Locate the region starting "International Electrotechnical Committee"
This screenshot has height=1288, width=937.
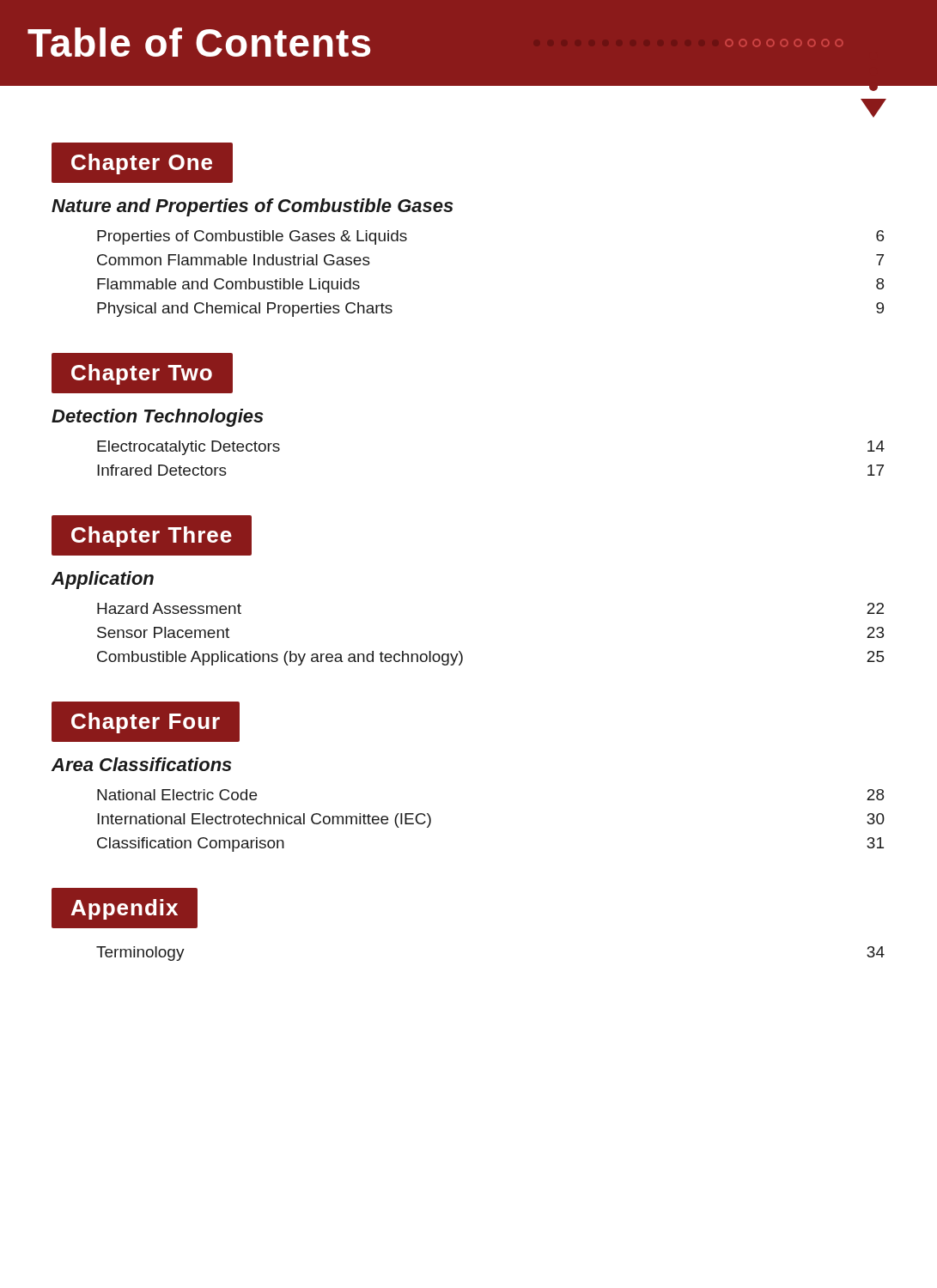tap(266, 820)
